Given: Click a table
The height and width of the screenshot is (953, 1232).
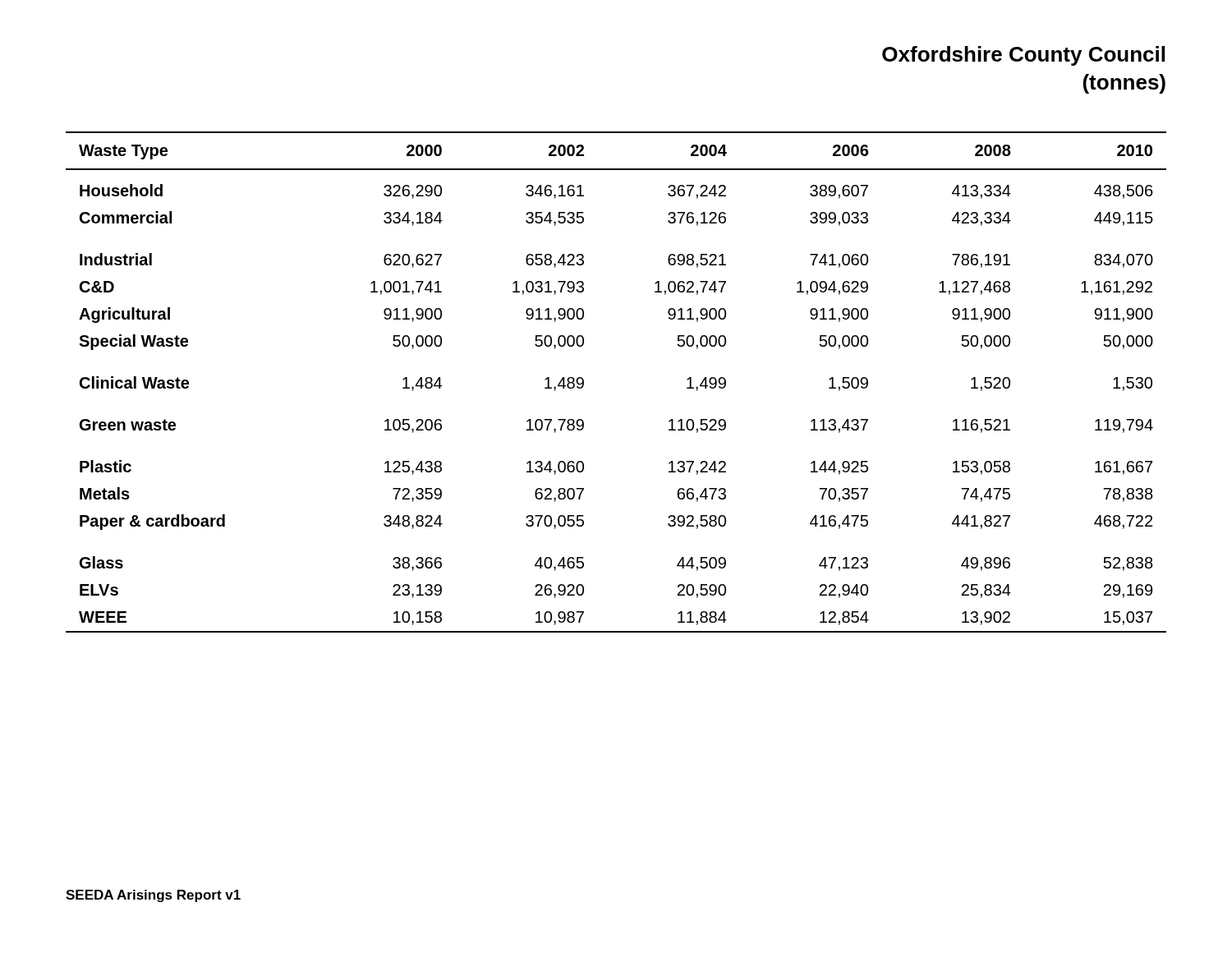Looking at the screenshot, I should point(616,382).
